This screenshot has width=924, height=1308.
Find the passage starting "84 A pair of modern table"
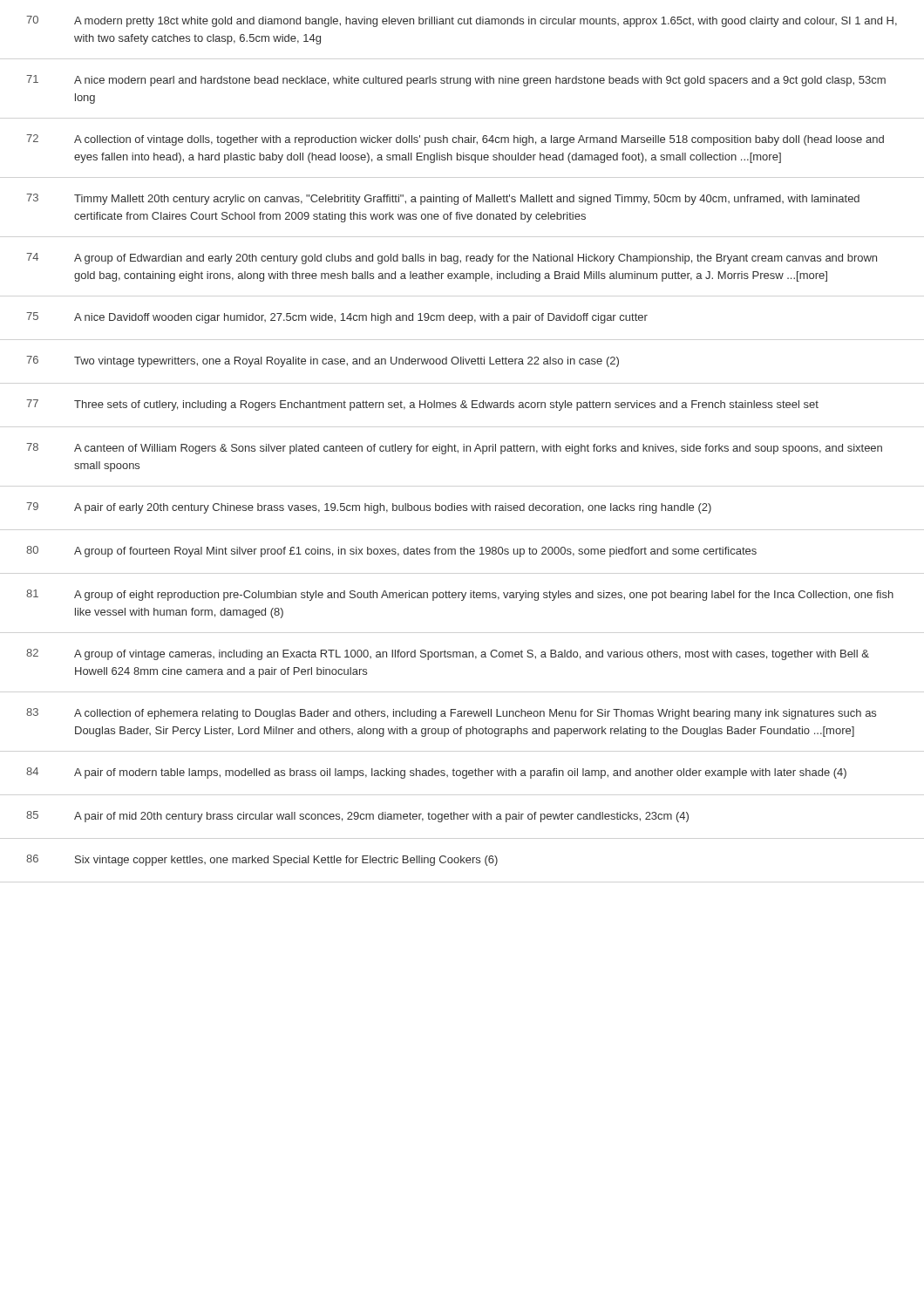tap(462, 772)
